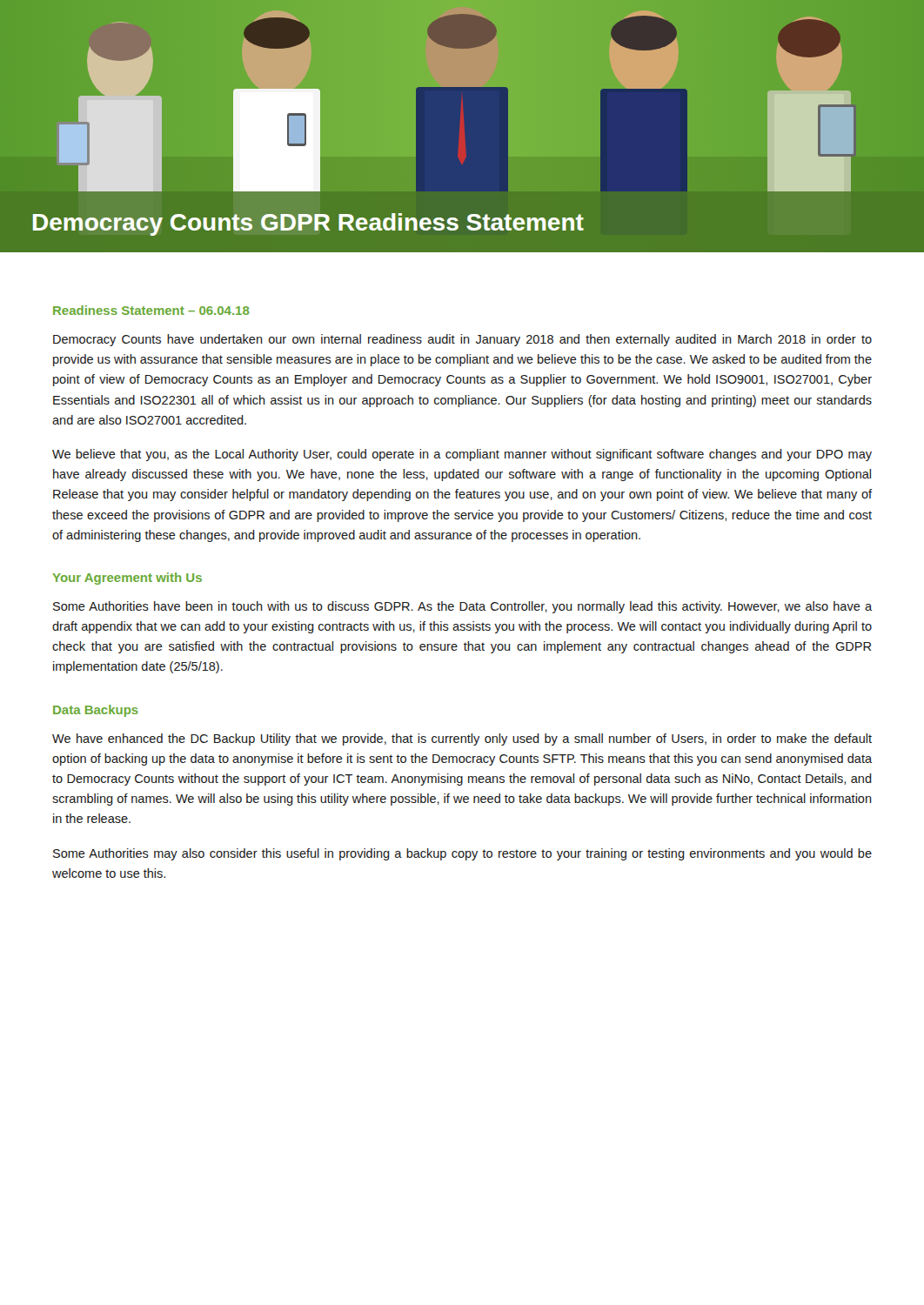Locate the text "Readiness Statement – 06.04.18"

tap(151, 310)
